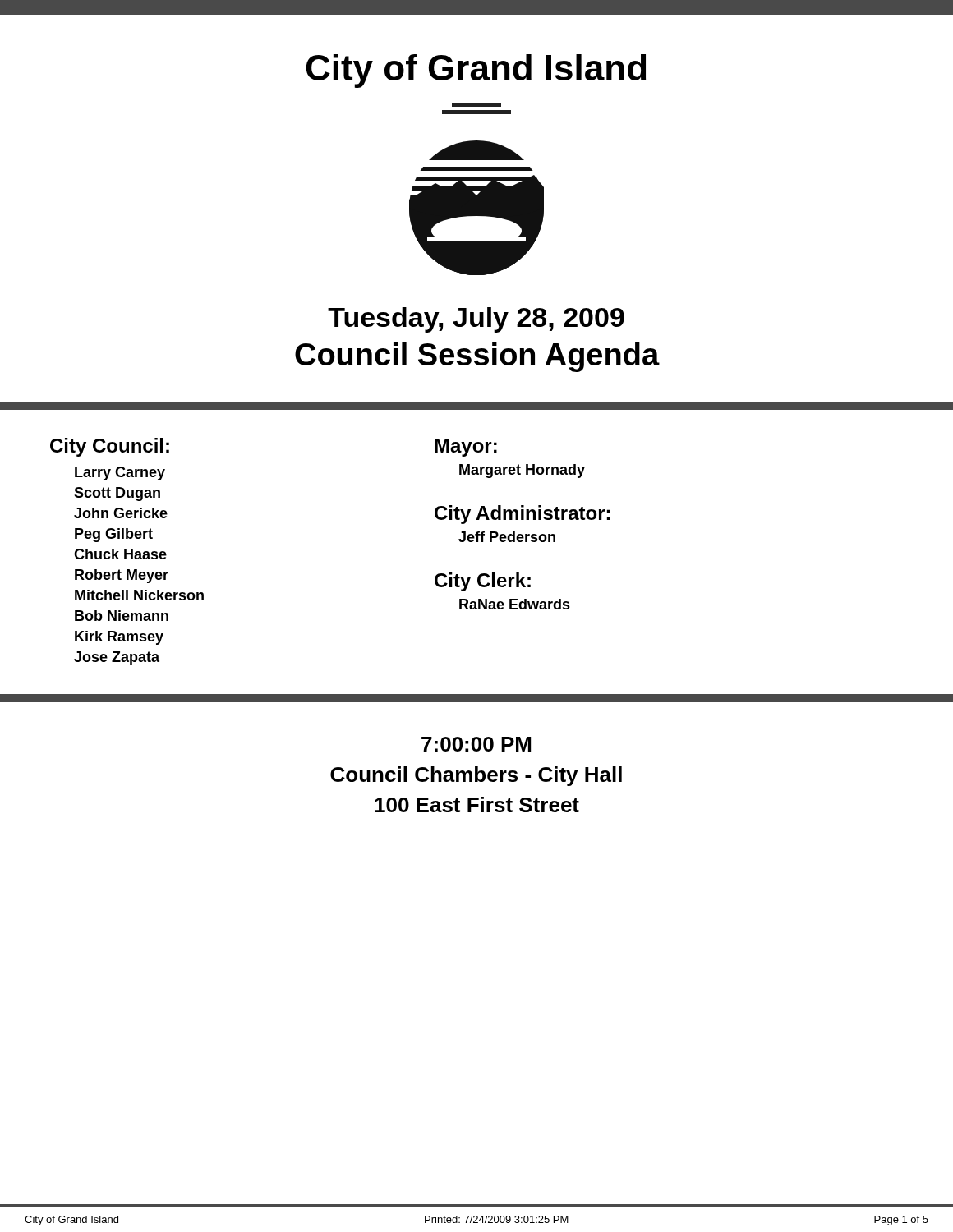Locate the block starting "Council Session Agenda"
The image size is (953, 1232).
click(x=476, y=355)
